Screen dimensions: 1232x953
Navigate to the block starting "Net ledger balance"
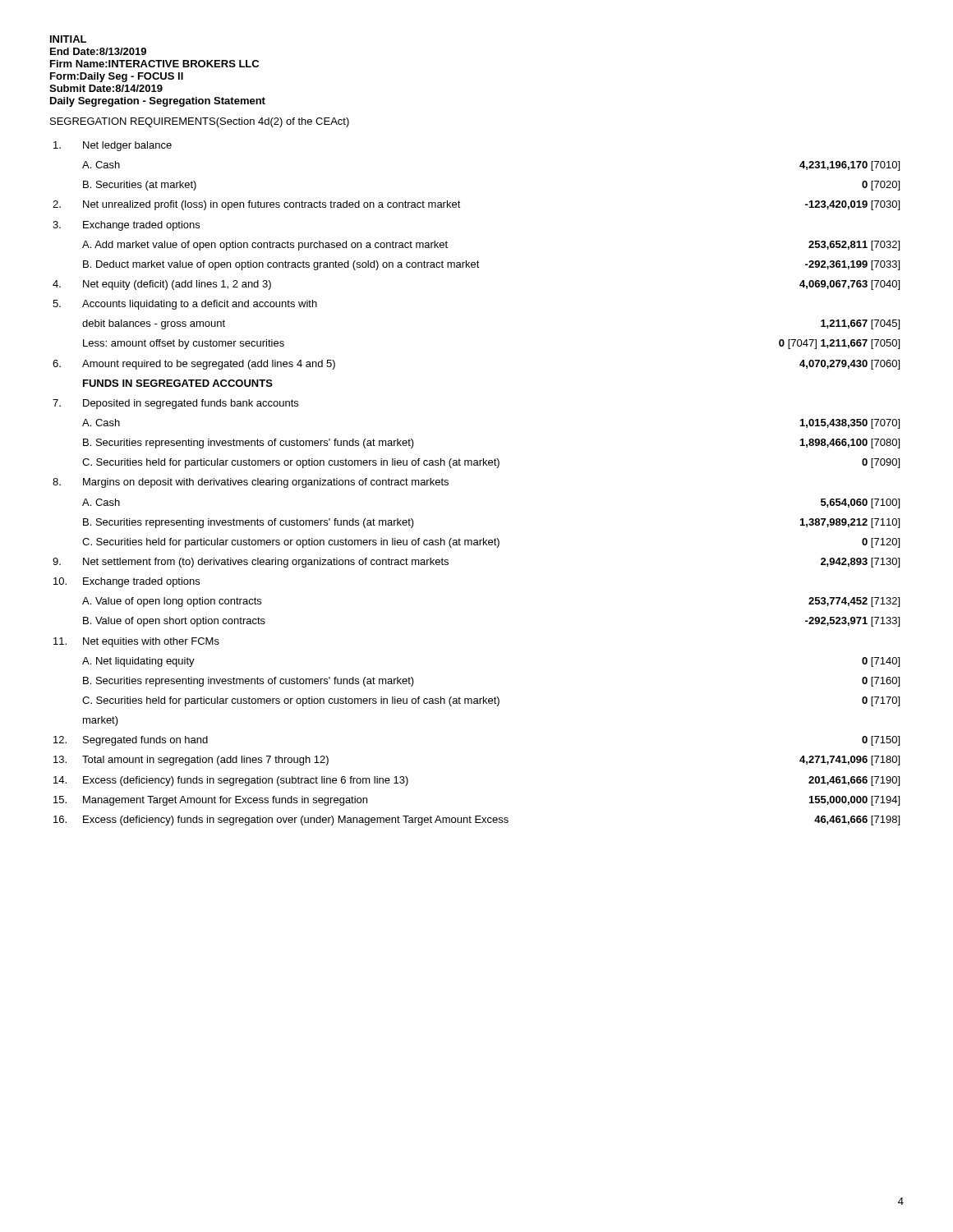(113, 146)
